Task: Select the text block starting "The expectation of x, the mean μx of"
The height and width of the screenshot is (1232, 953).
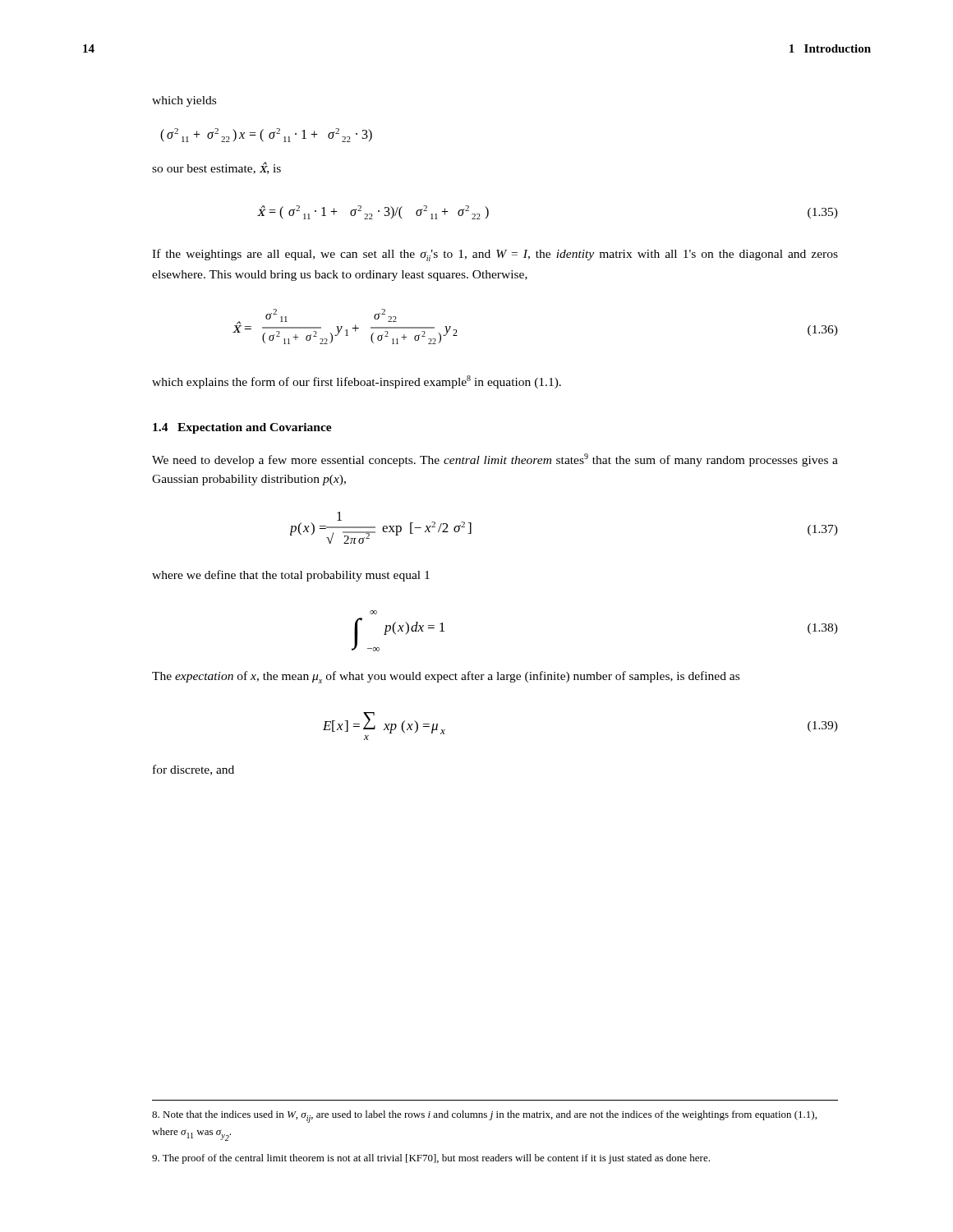Action: (x=446, y=677)
